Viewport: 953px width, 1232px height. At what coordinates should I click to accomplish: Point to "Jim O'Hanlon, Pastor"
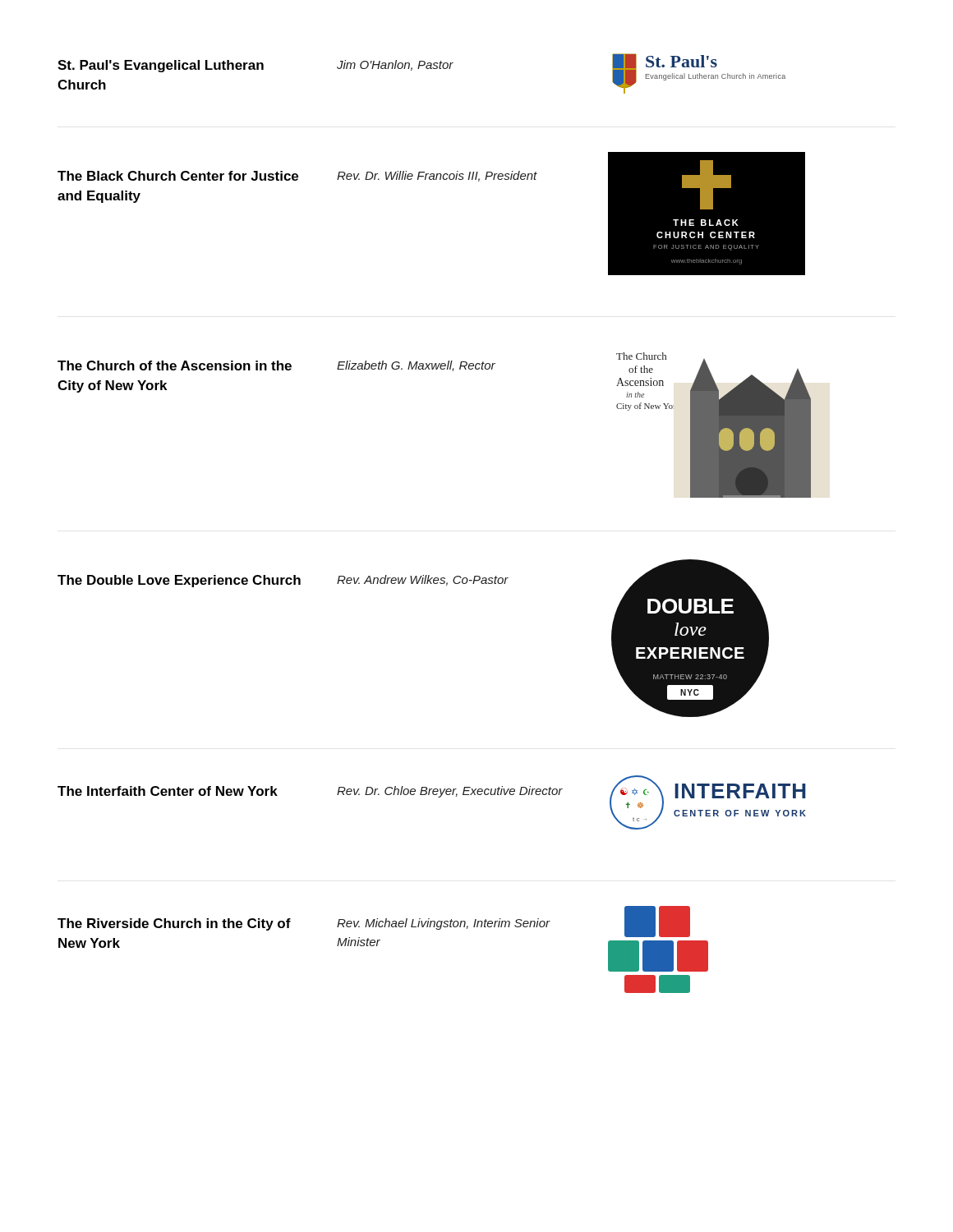[395, 64]
